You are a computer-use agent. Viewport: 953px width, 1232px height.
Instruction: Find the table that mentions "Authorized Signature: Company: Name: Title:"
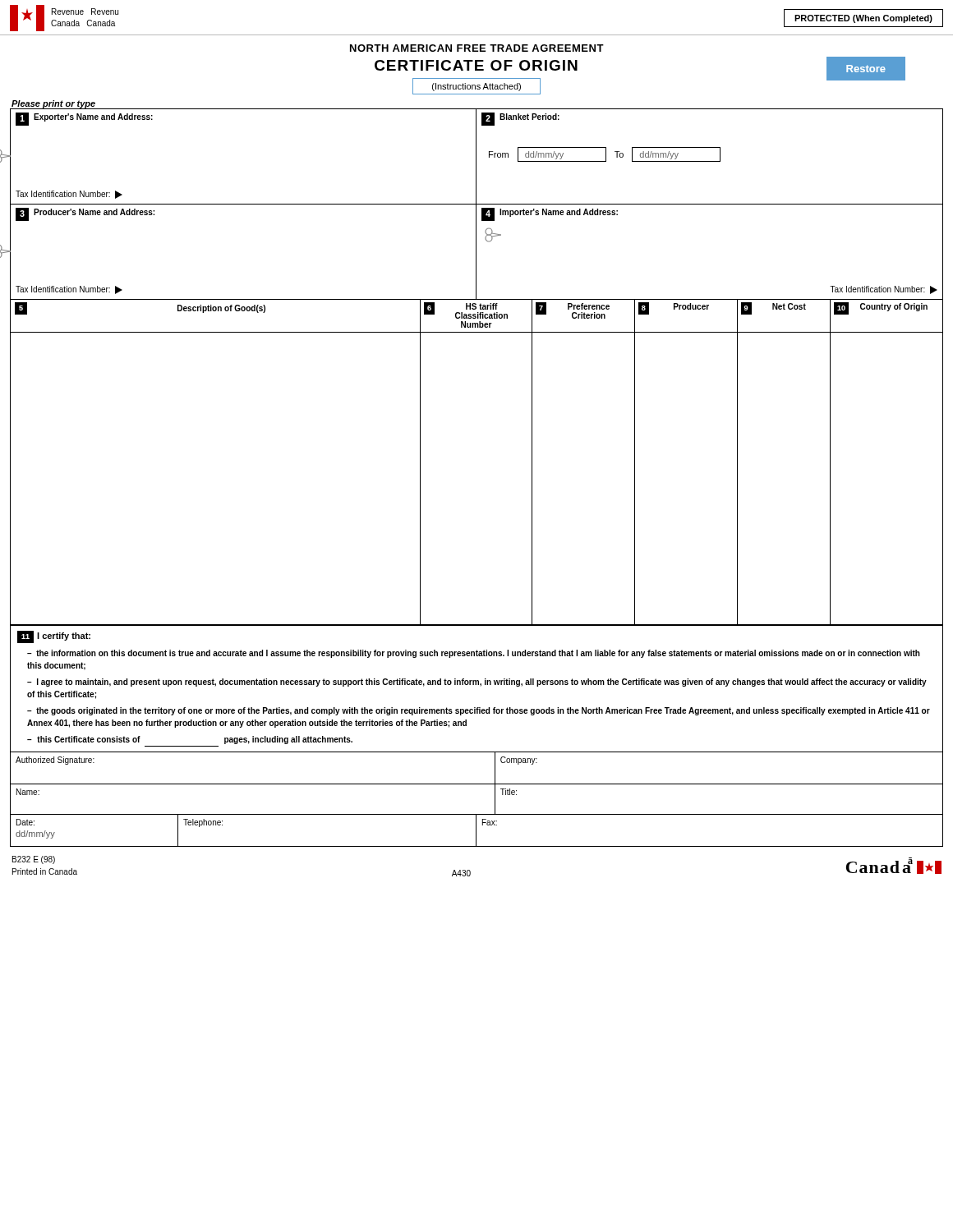(476, 799)
